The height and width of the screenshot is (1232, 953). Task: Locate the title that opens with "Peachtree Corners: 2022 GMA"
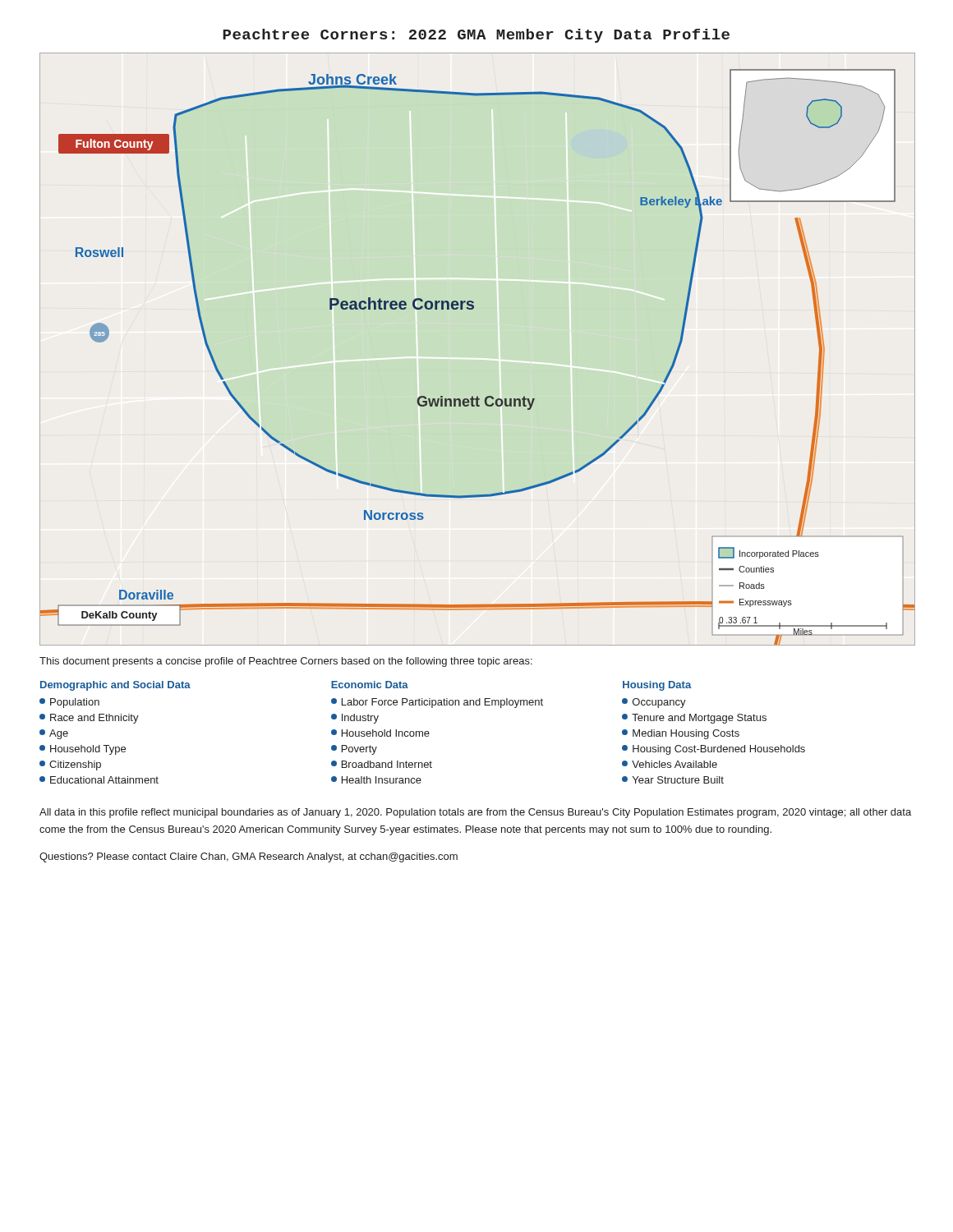point(476,35)
